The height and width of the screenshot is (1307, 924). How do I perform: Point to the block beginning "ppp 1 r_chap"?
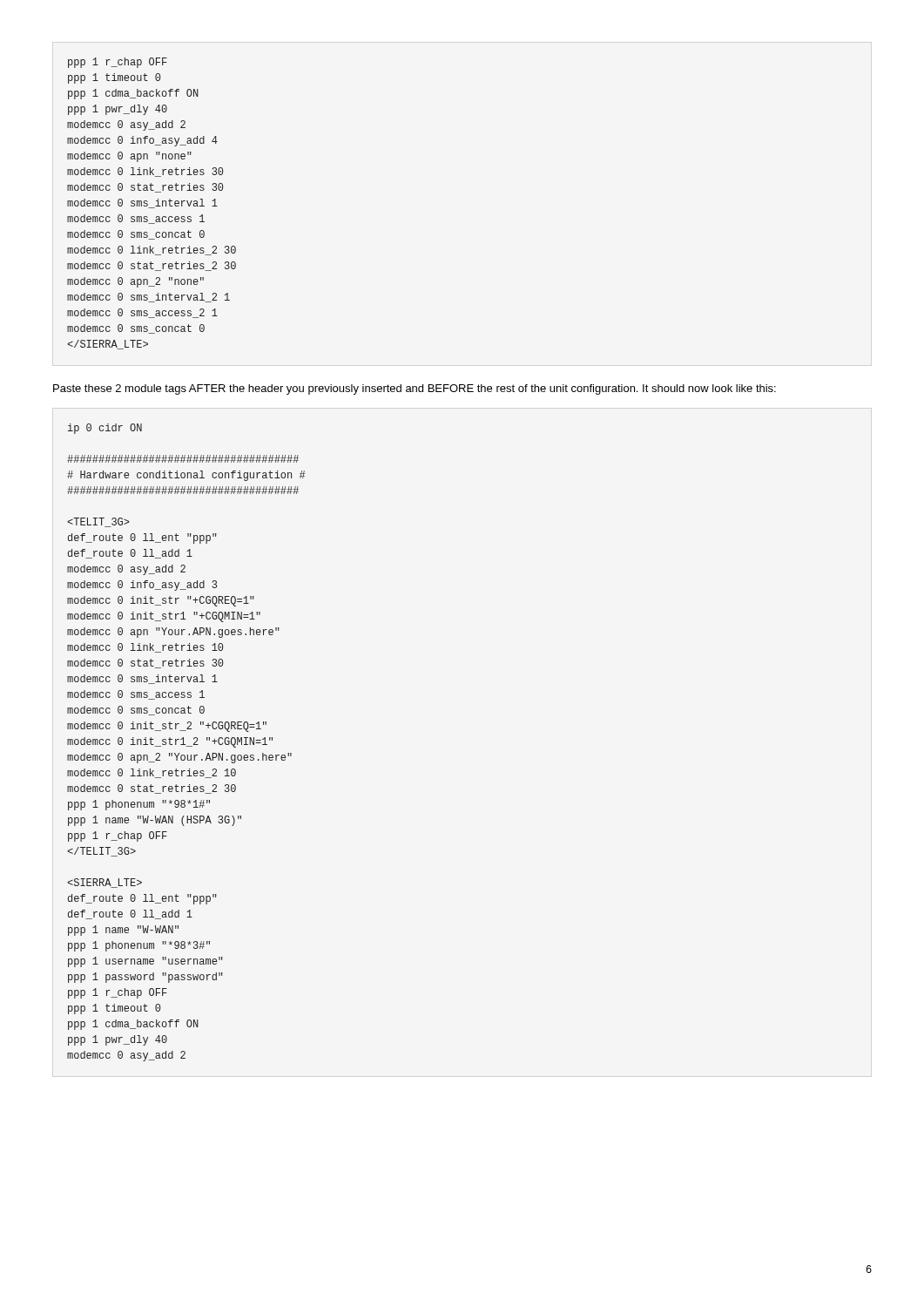[152, 204]
